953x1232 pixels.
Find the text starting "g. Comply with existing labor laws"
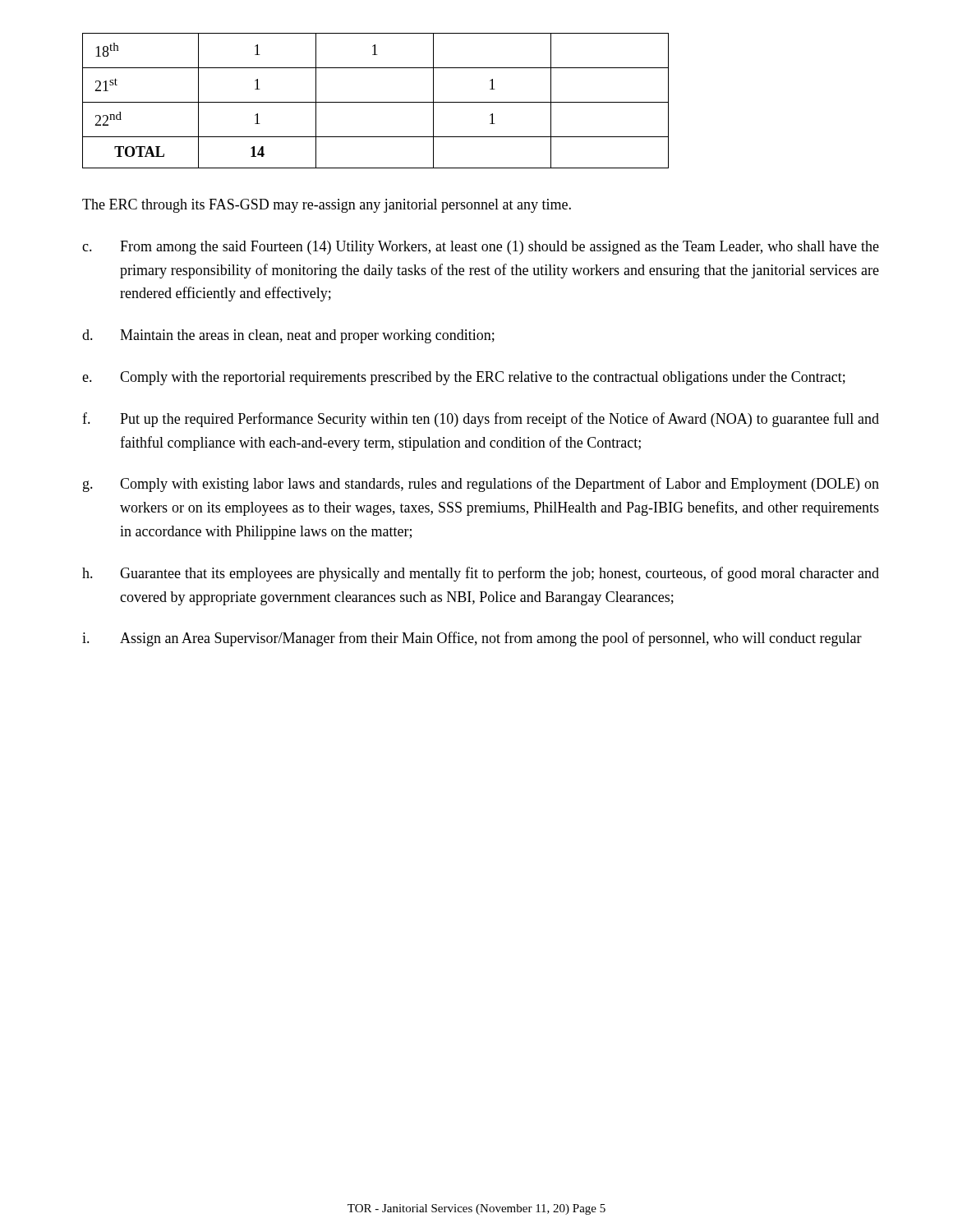tap(481, 508)
